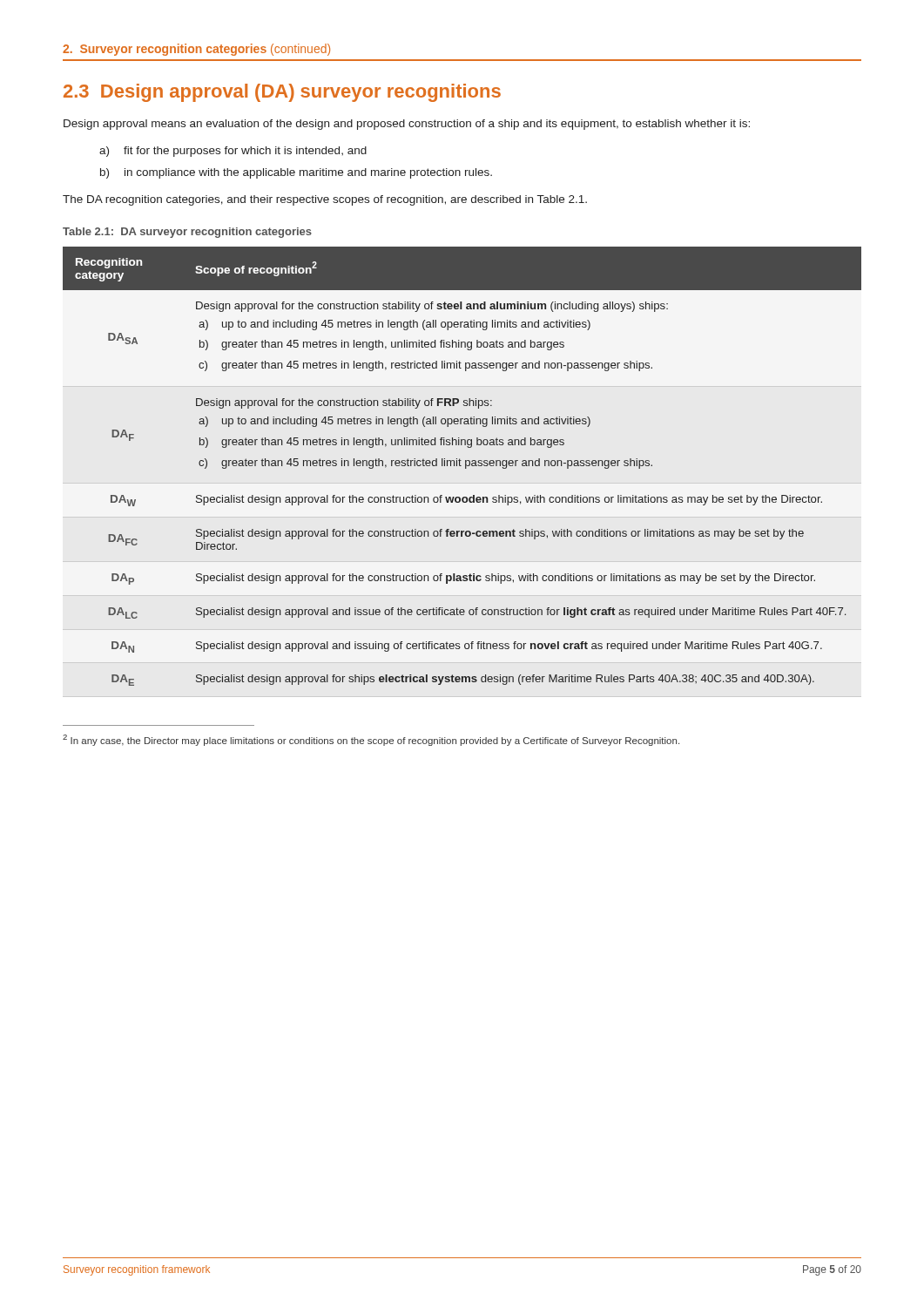Select the title containing "2.3 Design approval"

pyautogui.click(x=282, y=91)
